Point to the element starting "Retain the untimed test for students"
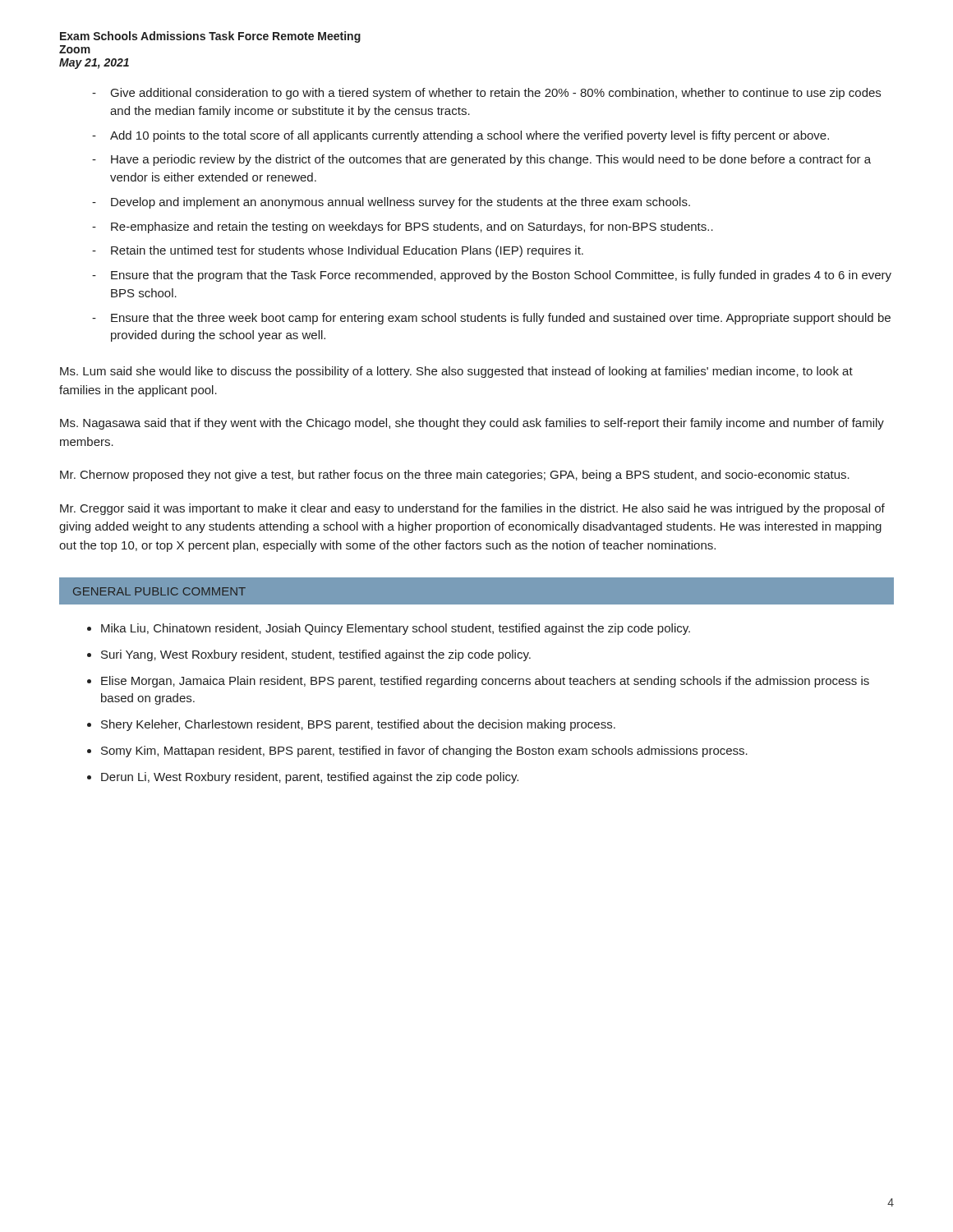953x1232 pixels. (347, 250)
